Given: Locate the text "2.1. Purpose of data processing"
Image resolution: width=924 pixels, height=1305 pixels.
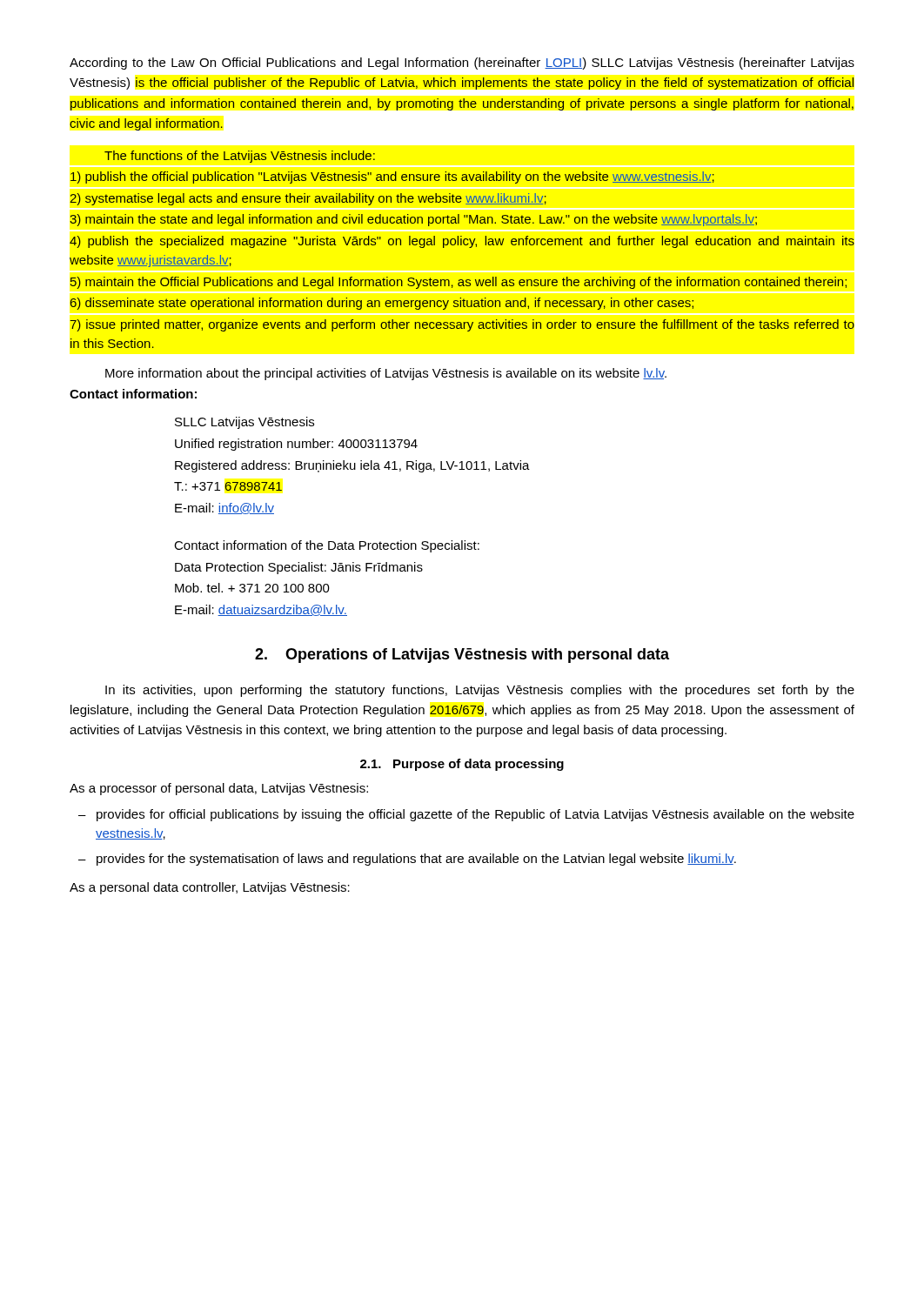Looking at the screenshot, I should point(462,763).
